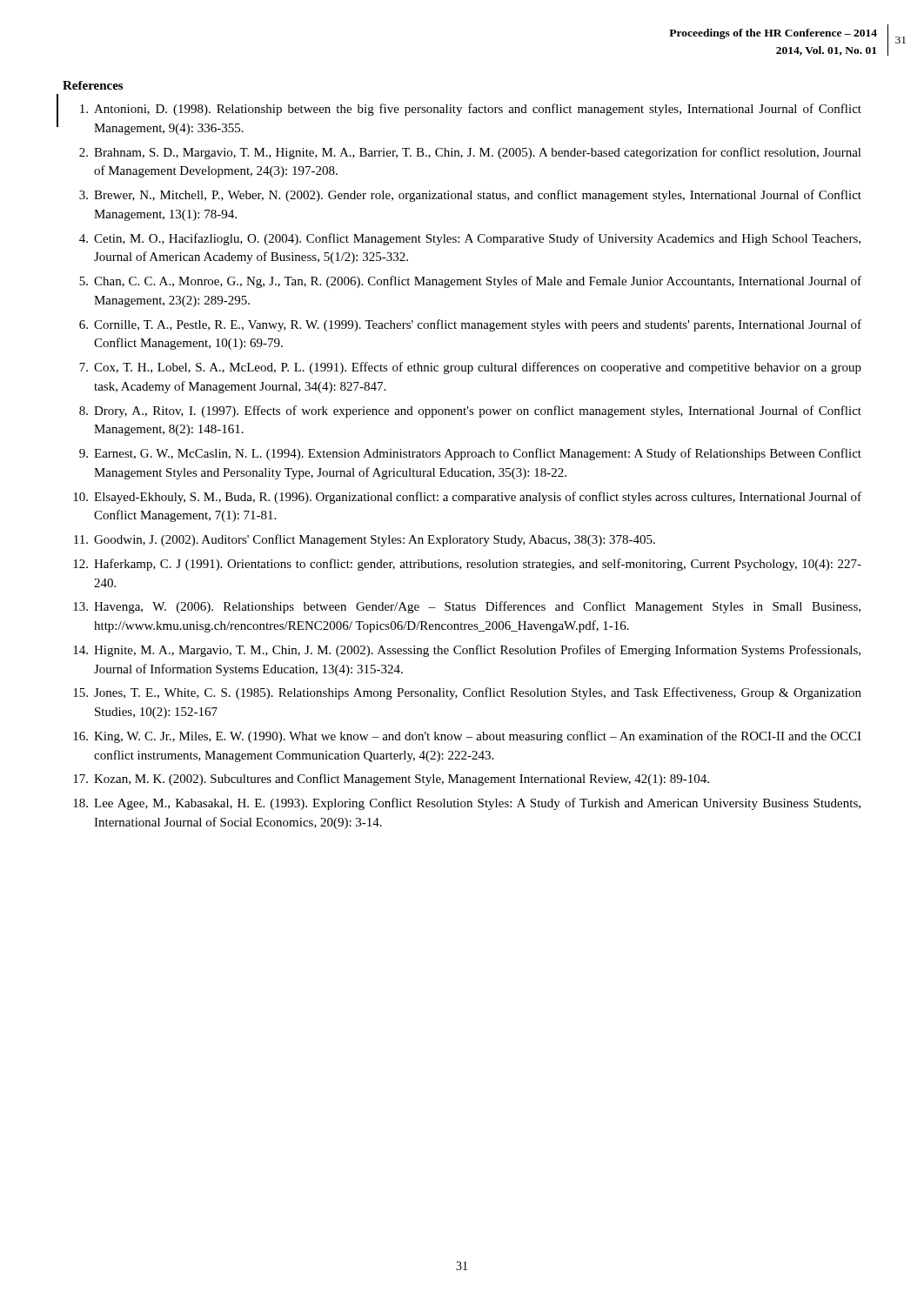Select the list item with the text "14. Hignite, M. A.,"

click(462, 660)
